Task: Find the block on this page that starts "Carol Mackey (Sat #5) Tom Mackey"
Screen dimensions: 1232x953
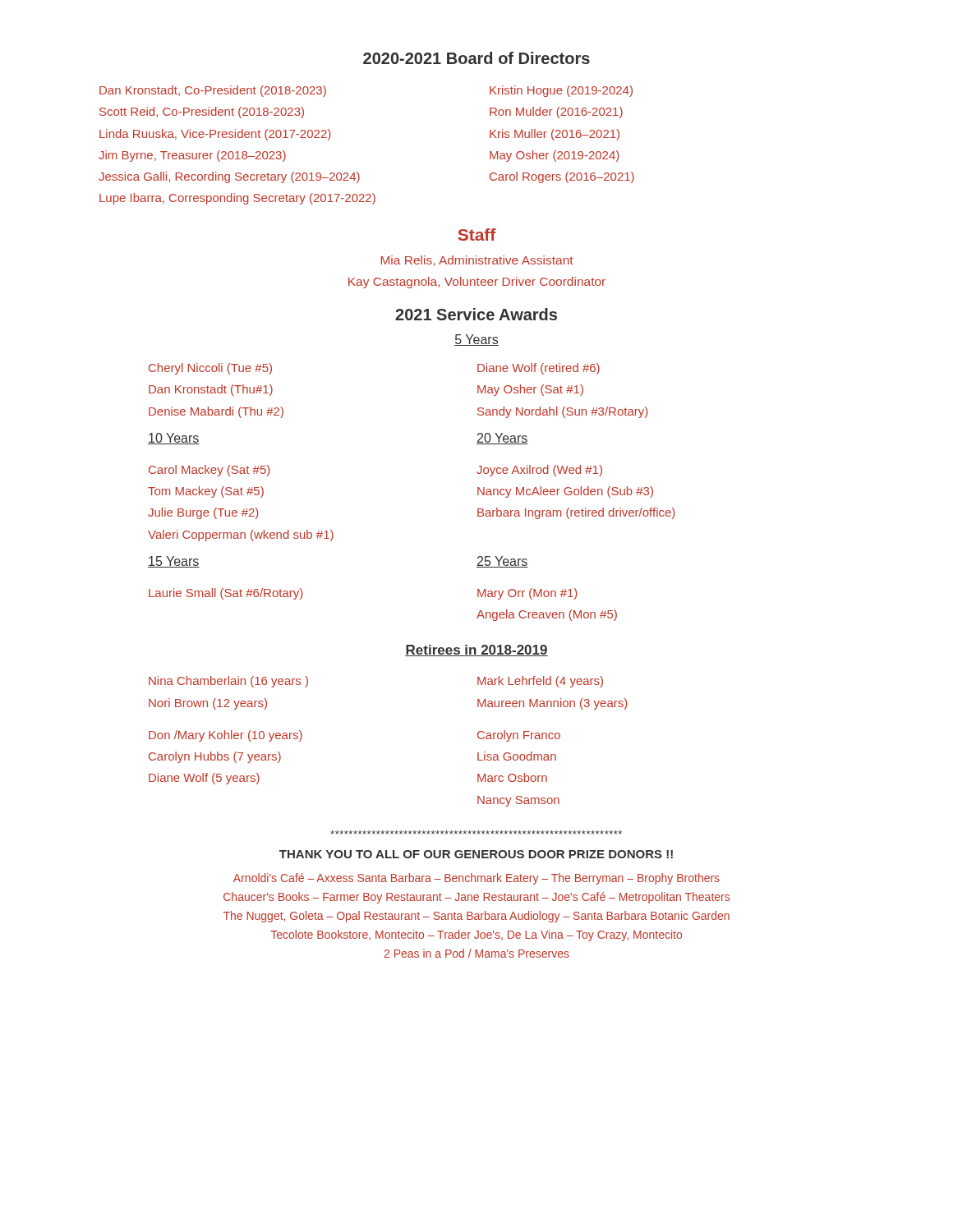Action: (x=476, y=502)
